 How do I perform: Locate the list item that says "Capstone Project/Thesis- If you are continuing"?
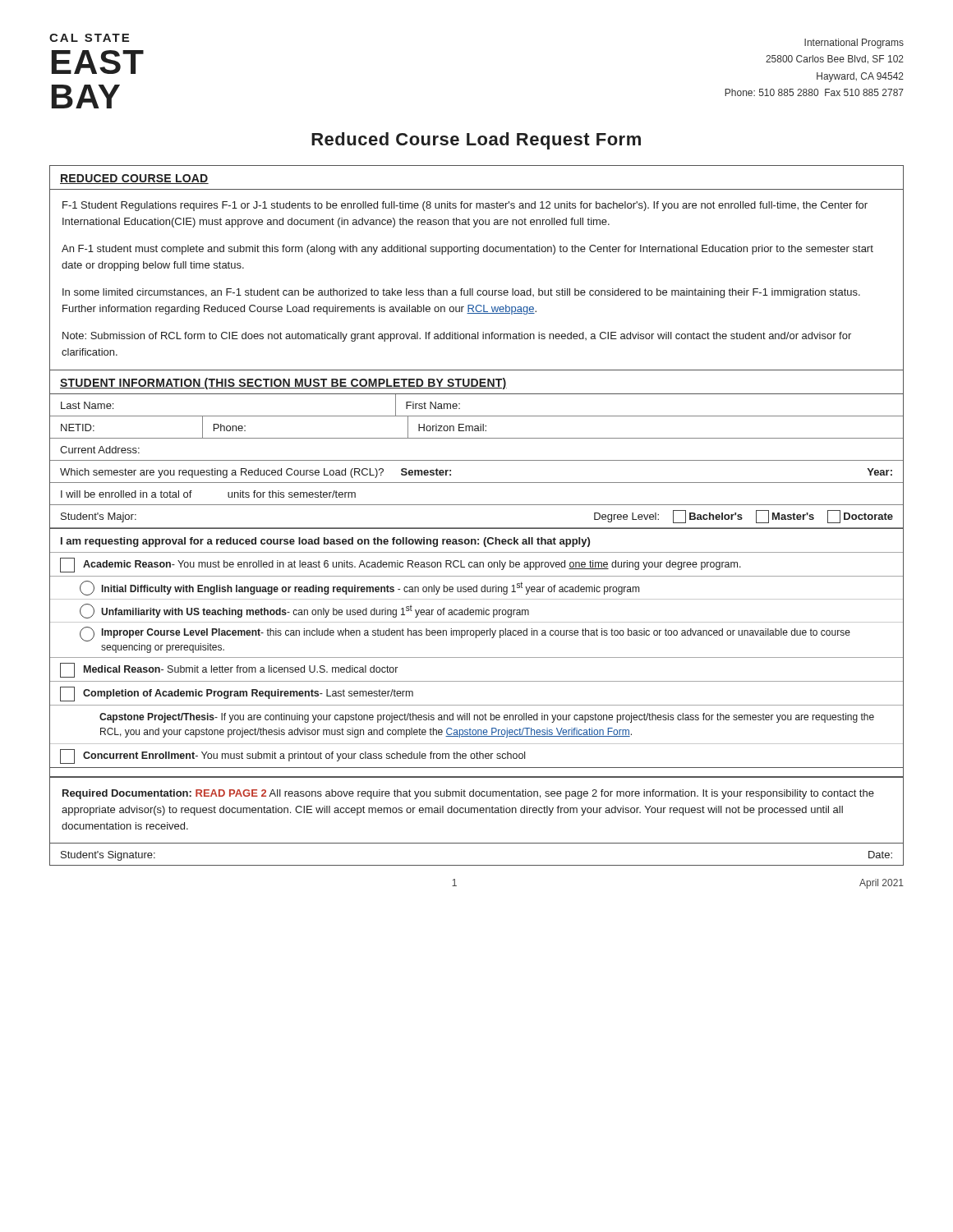(487, 725)
